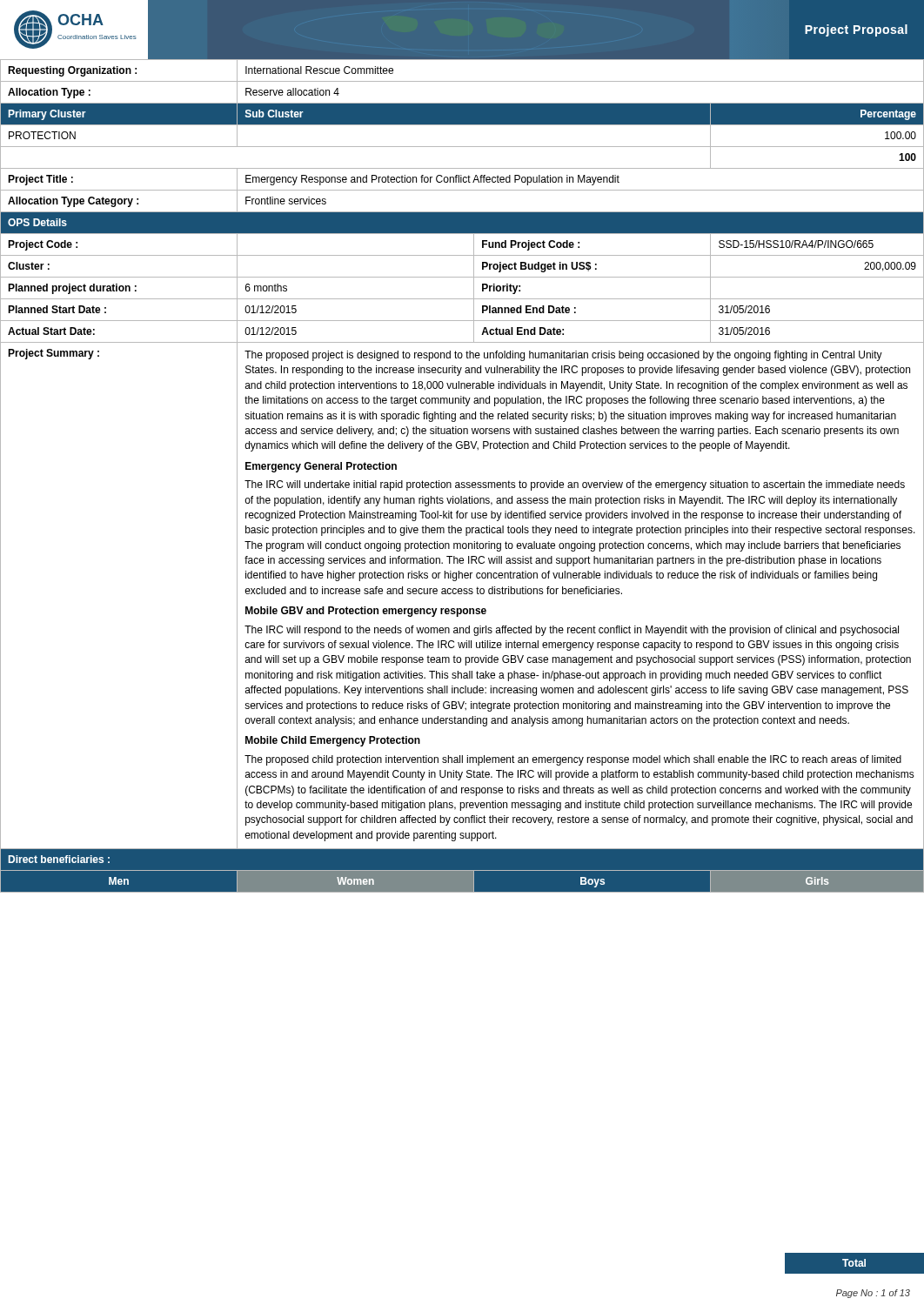Locate the text "PROTECTION 100.00"

462,136
